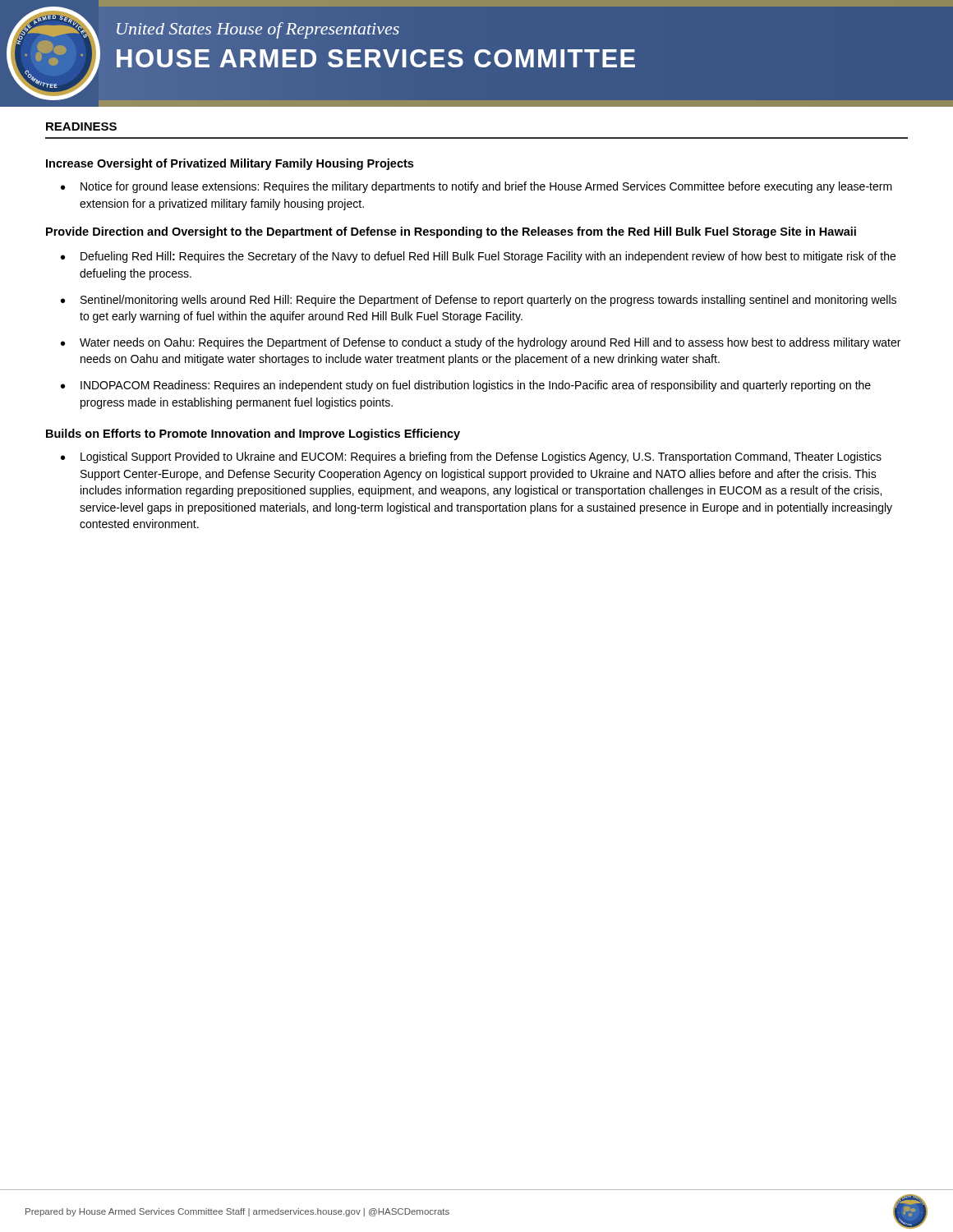The width and height of the screenshot is (953, 1232).
Task: Navigate to the text block starting "Provide Direction and Oversight to"
Action: (451, 232)
